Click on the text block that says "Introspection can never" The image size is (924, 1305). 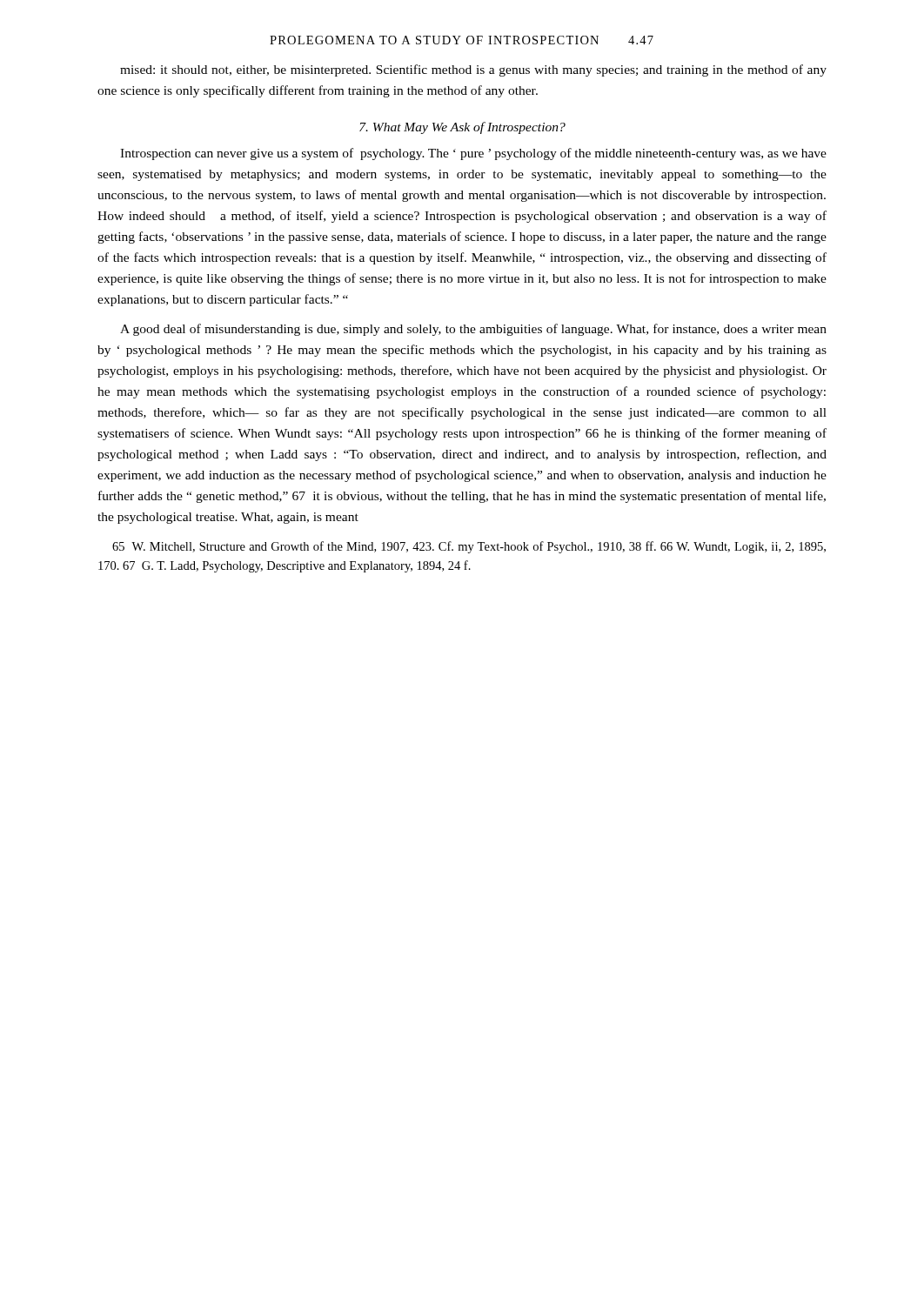pos(462,226)
